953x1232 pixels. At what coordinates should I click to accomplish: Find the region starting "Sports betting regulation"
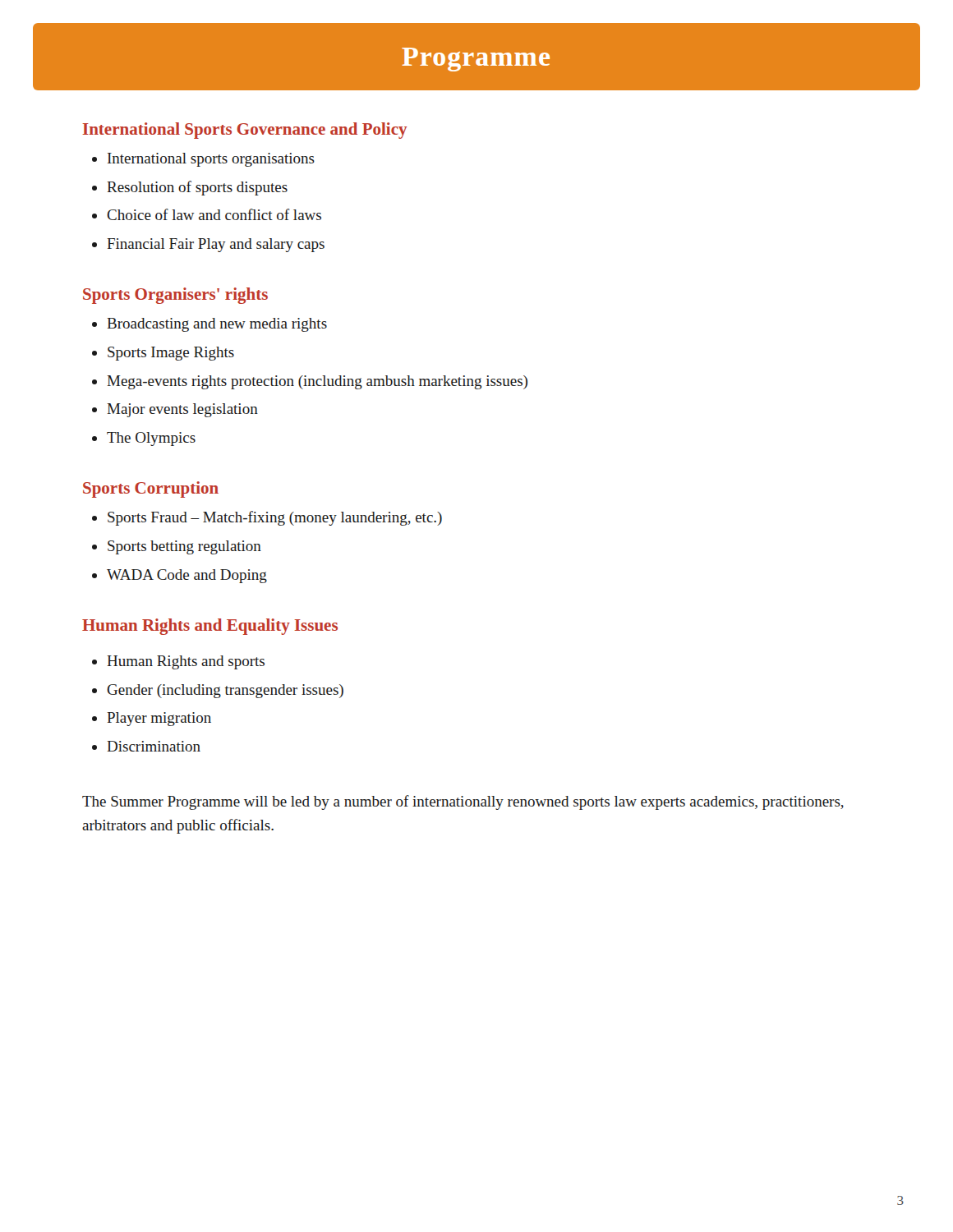[x=184, y=546]
